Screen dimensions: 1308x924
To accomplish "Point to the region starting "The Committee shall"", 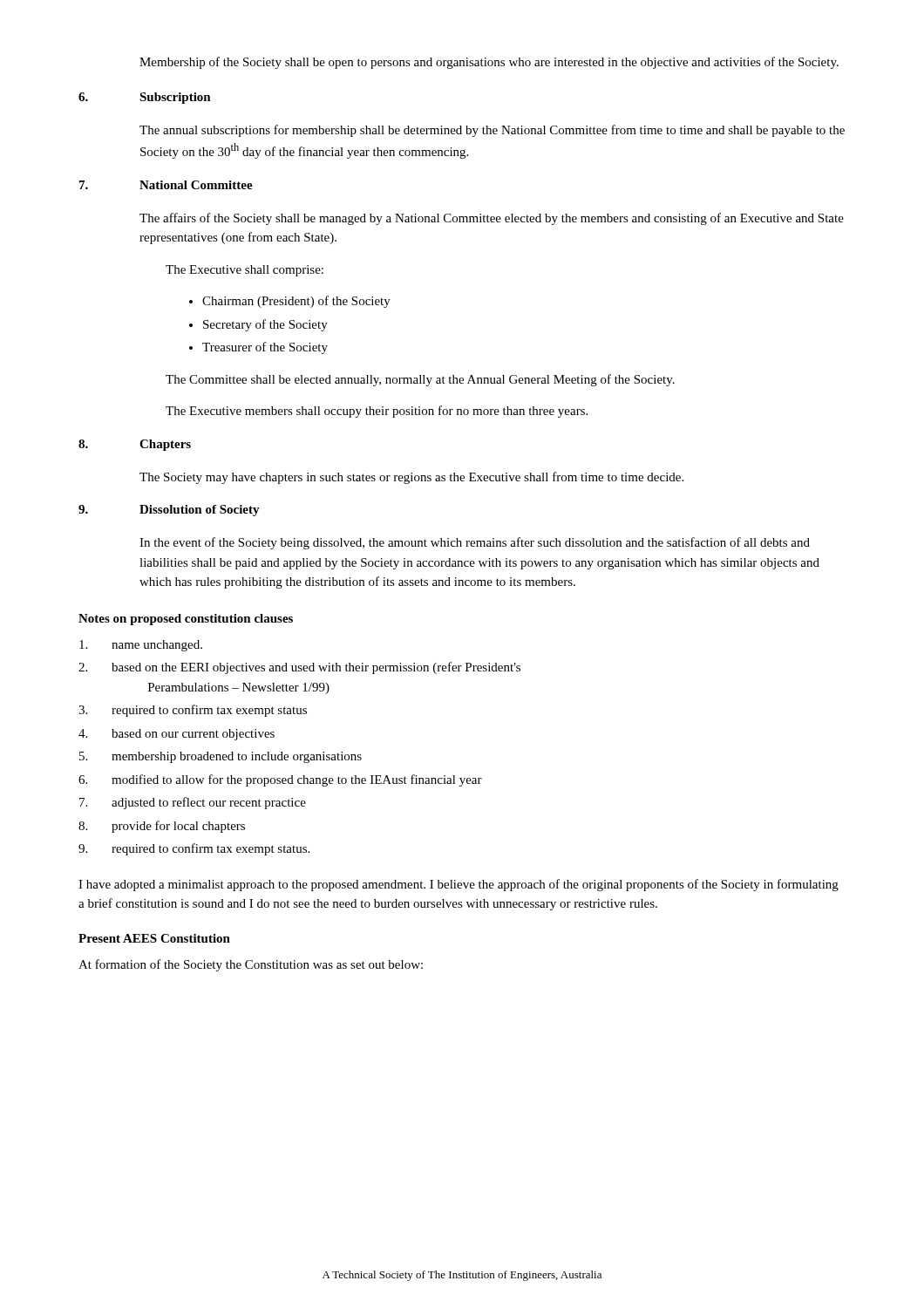I will pyautogui.click(x=506, y=379).
